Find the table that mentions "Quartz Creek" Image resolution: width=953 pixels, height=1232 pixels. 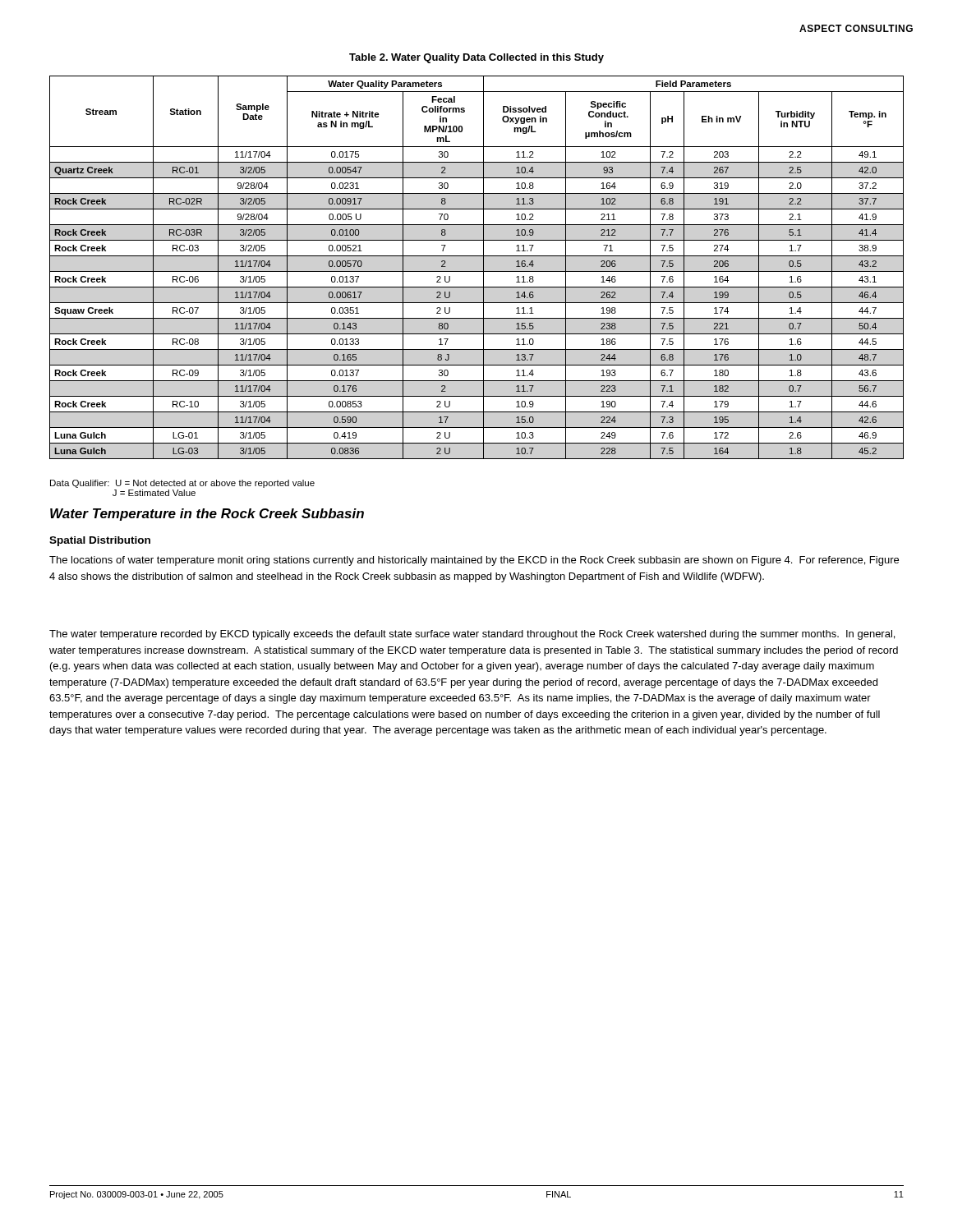click(x=476, y=267)
